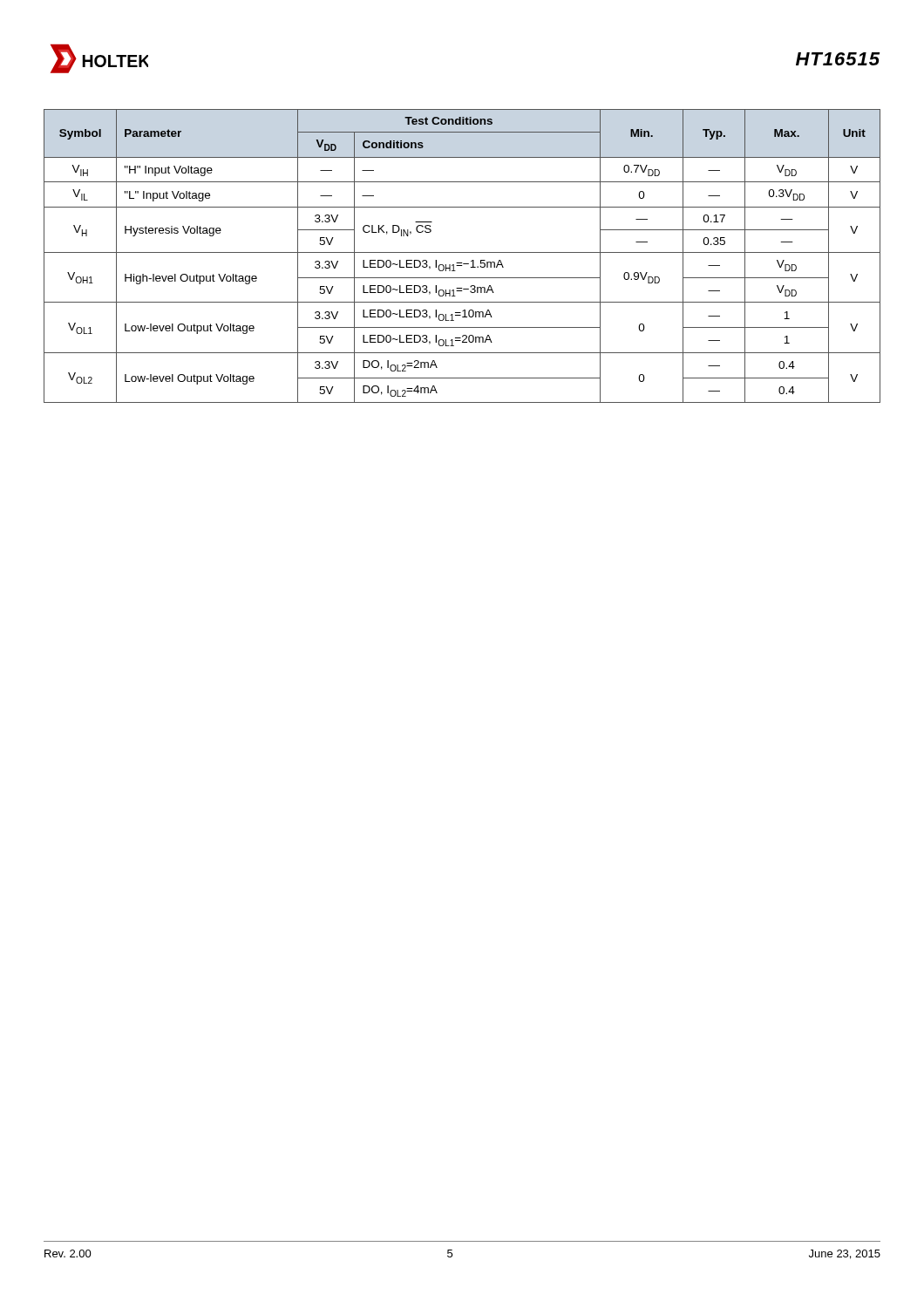The image size is (924, 1308).
Task: Locate the table with the text "V IH"
Action: coord(462,256)
